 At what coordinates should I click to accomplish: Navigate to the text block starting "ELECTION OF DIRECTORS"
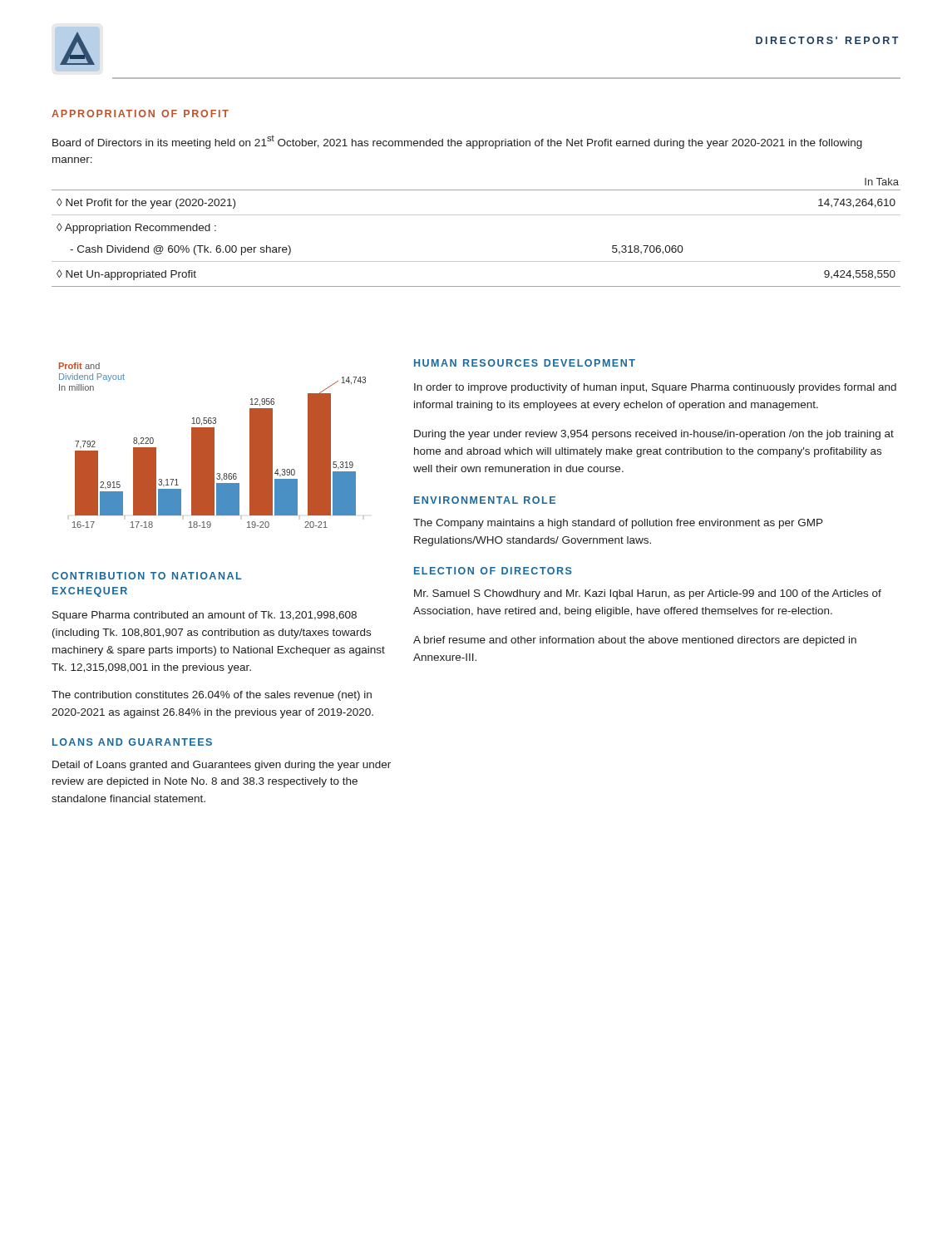[493, 572]
